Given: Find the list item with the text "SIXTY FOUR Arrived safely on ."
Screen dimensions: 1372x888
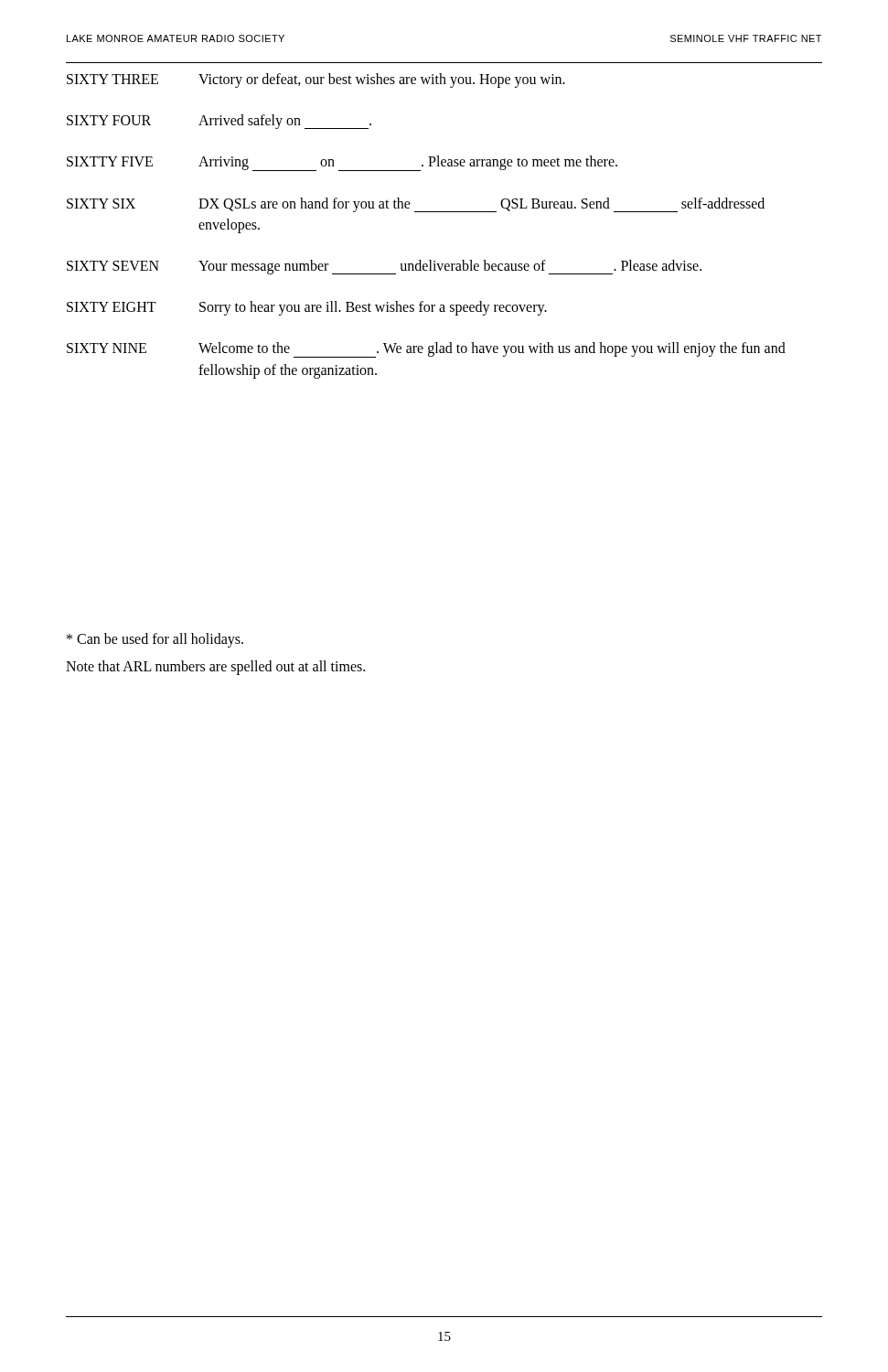Looking at the screenshot, I should pyautogui.click(x=219, y=122).
